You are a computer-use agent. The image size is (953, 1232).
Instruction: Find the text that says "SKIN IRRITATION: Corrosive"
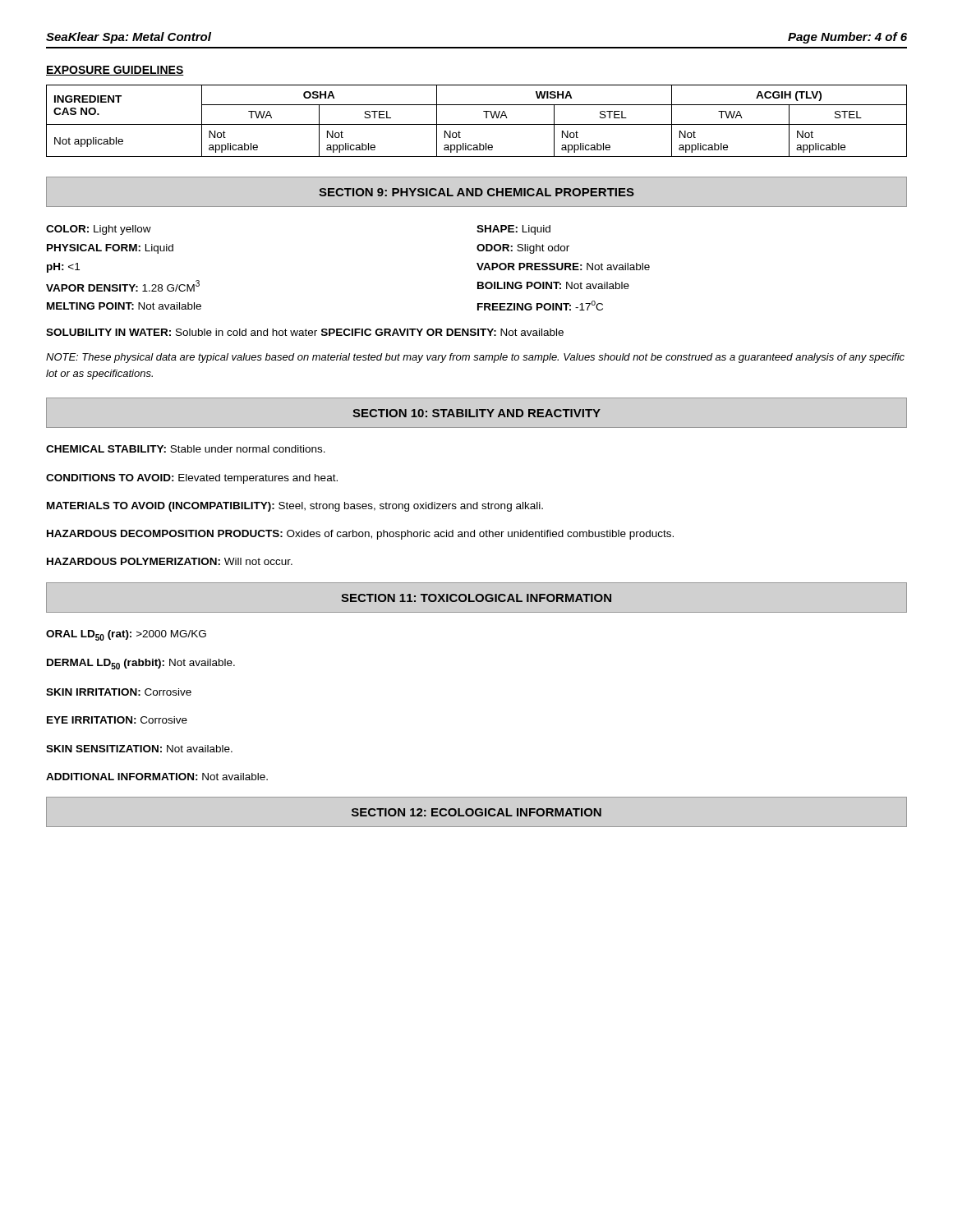119,692
